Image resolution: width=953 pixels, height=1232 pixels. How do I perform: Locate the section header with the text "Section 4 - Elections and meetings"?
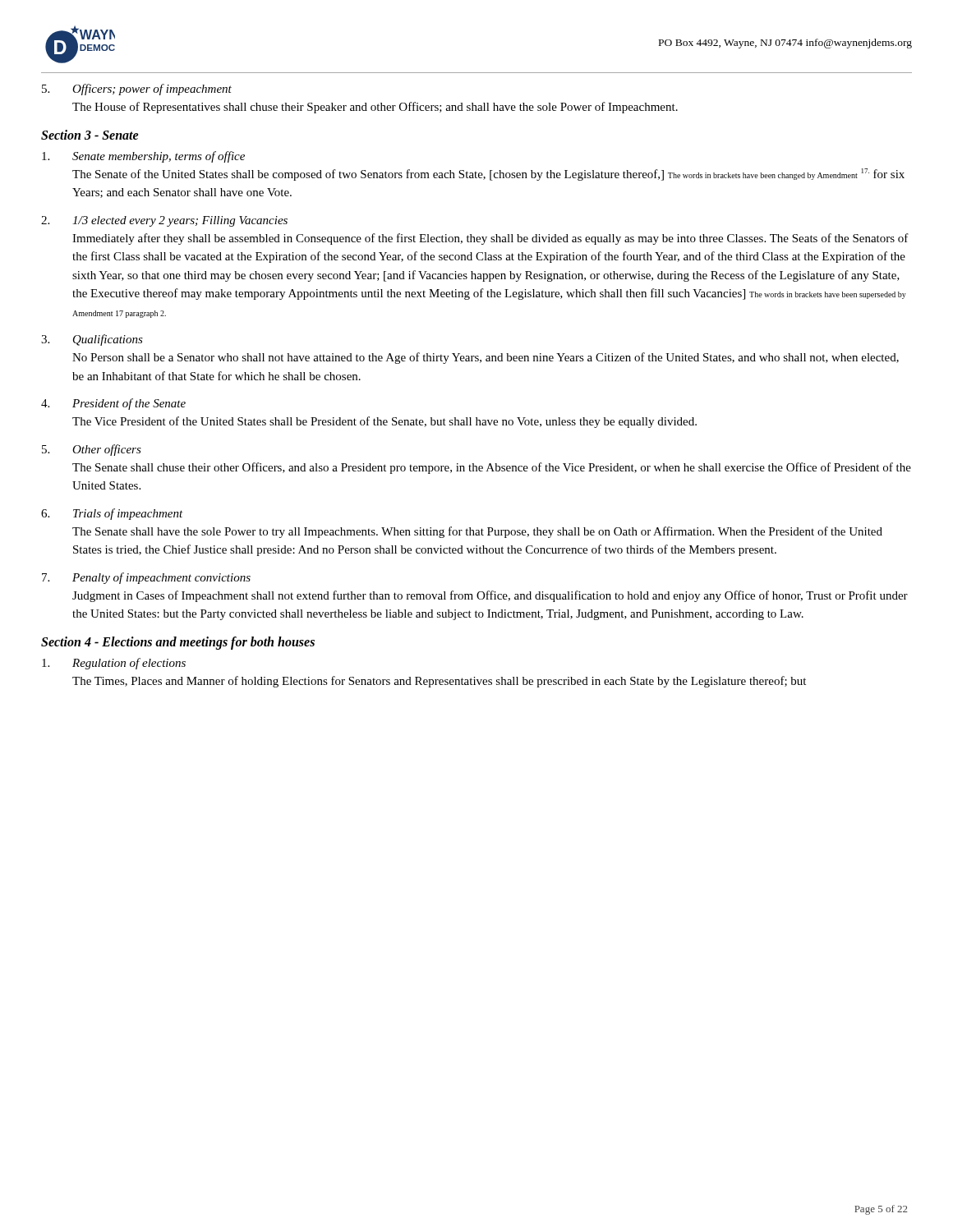(178, 641)
